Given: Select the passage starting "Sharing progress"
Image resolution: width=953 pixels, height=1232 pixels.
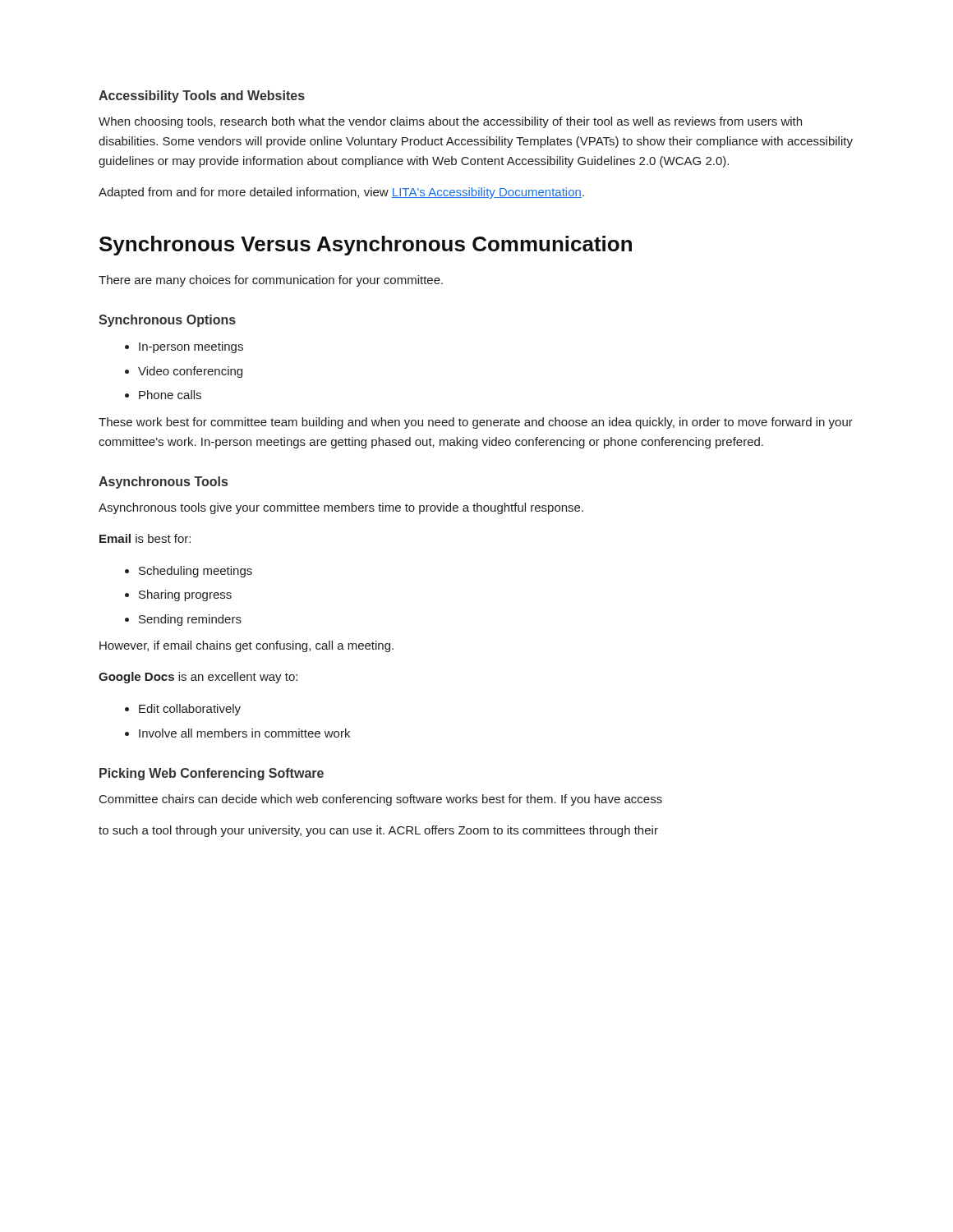Looking at the screenshot, I should [x=185, y=594].
